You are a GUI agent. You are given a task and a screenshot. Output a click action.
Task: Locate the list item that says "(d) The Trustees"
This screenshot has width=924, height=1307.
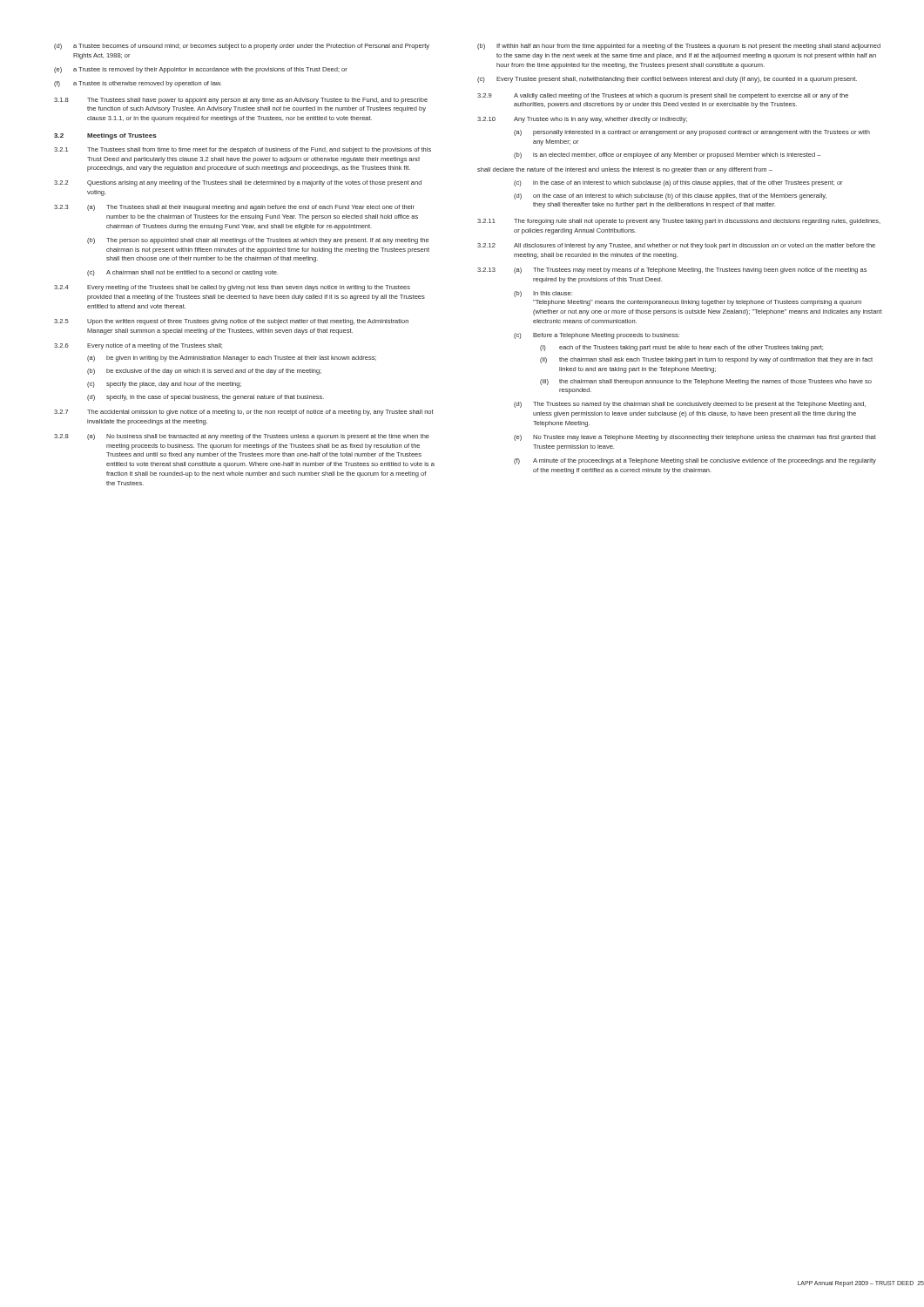pyautogui.click(x=698, y=414)
